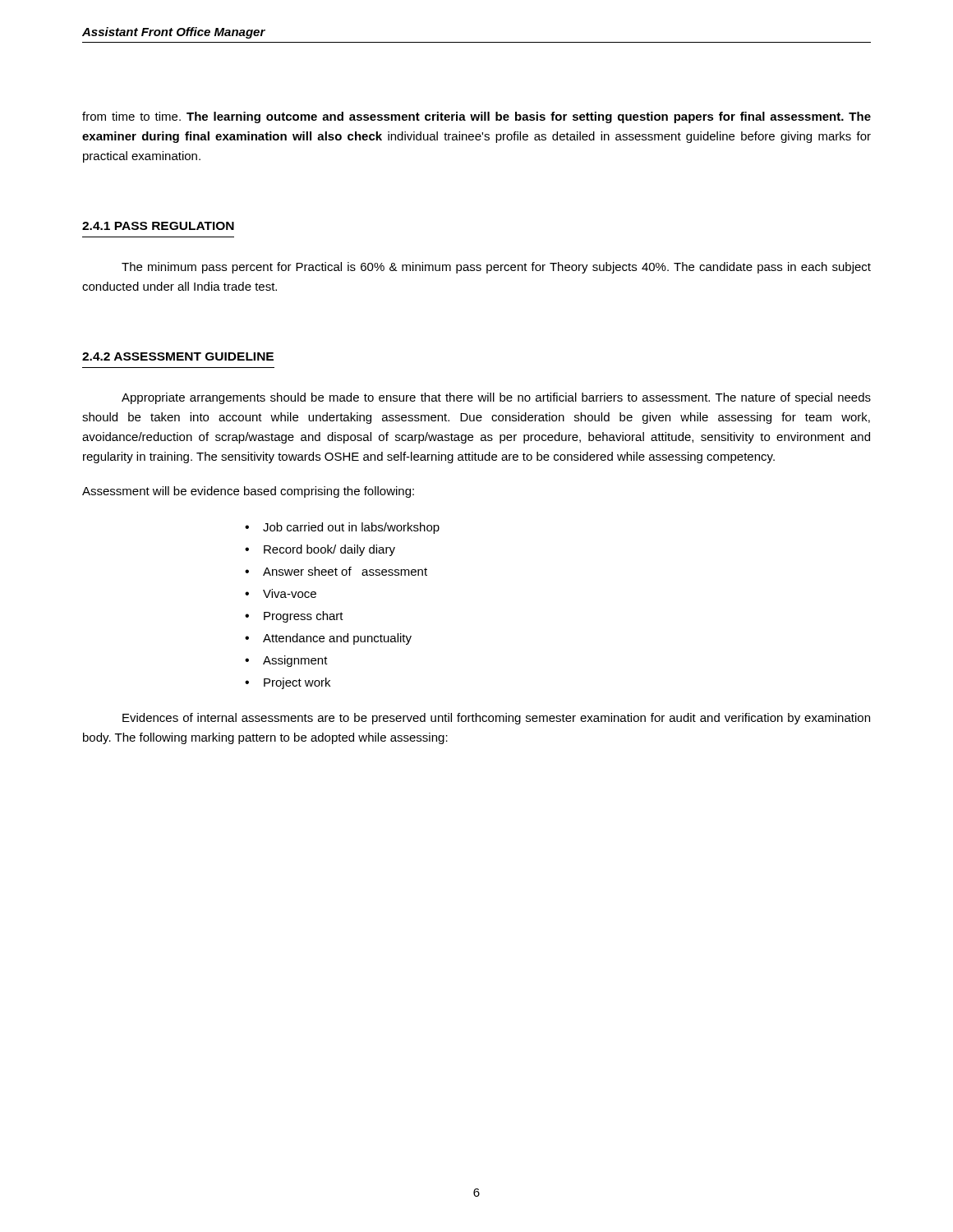This screenshot has height=1232, width=953.
Task: Find the text block containing "Appropriate arrangements should be made to ensure that"
Action: 476,427
